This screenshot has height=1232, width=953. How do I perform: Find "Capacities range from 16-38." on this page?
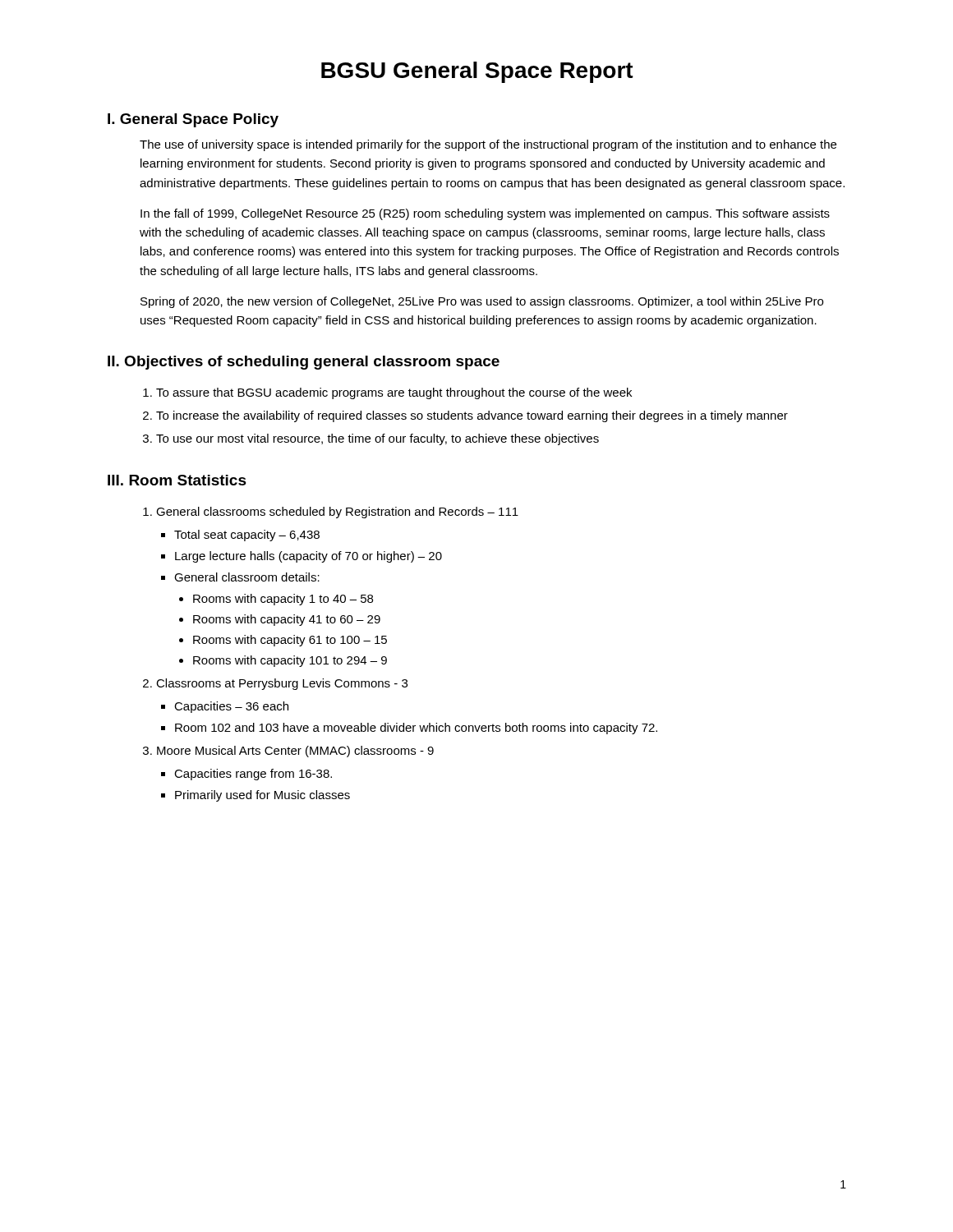point(254,774)
